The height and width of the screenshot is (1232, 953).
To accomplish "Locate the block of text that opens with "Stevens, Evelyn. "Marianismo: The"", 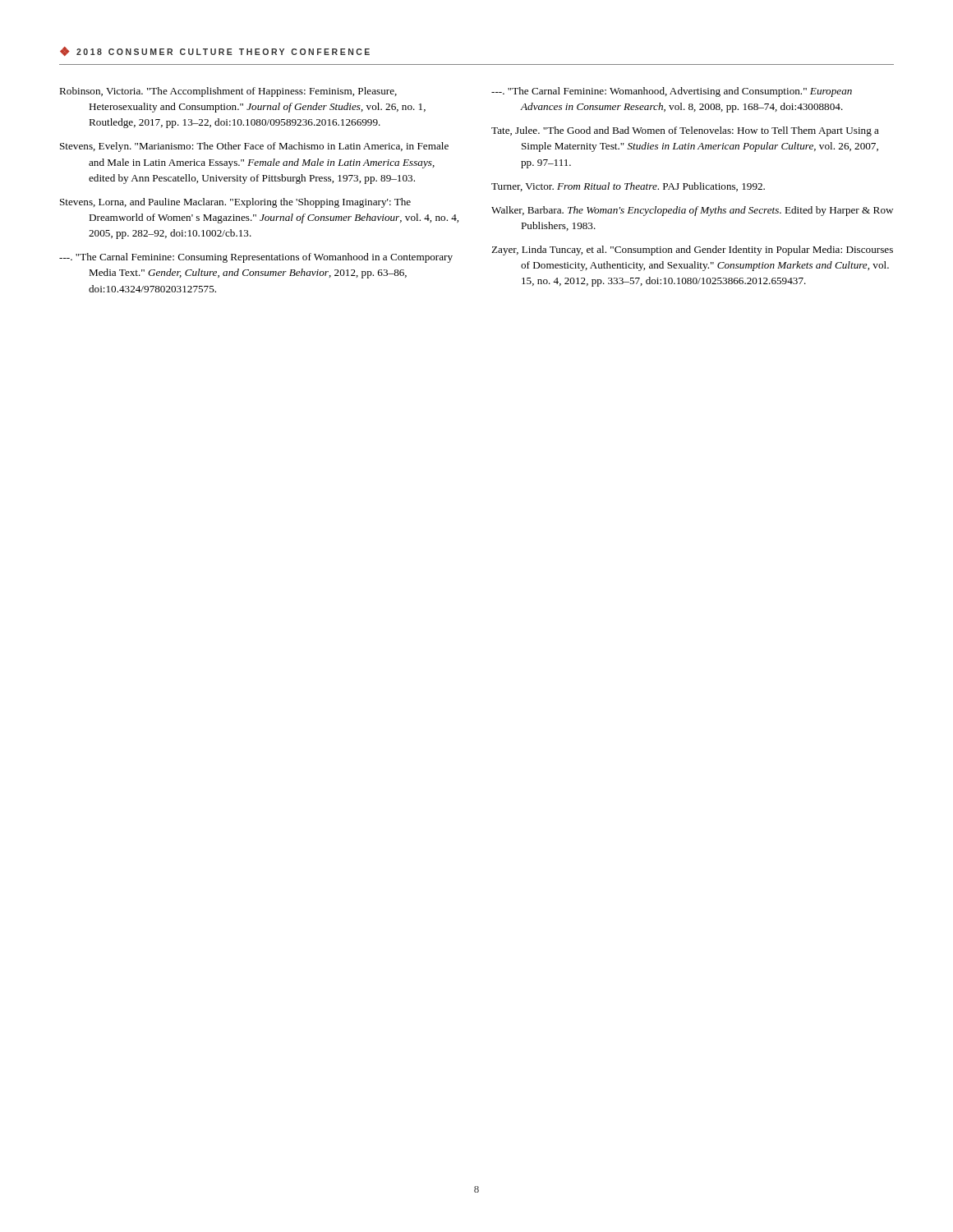I will coord(254,162).
